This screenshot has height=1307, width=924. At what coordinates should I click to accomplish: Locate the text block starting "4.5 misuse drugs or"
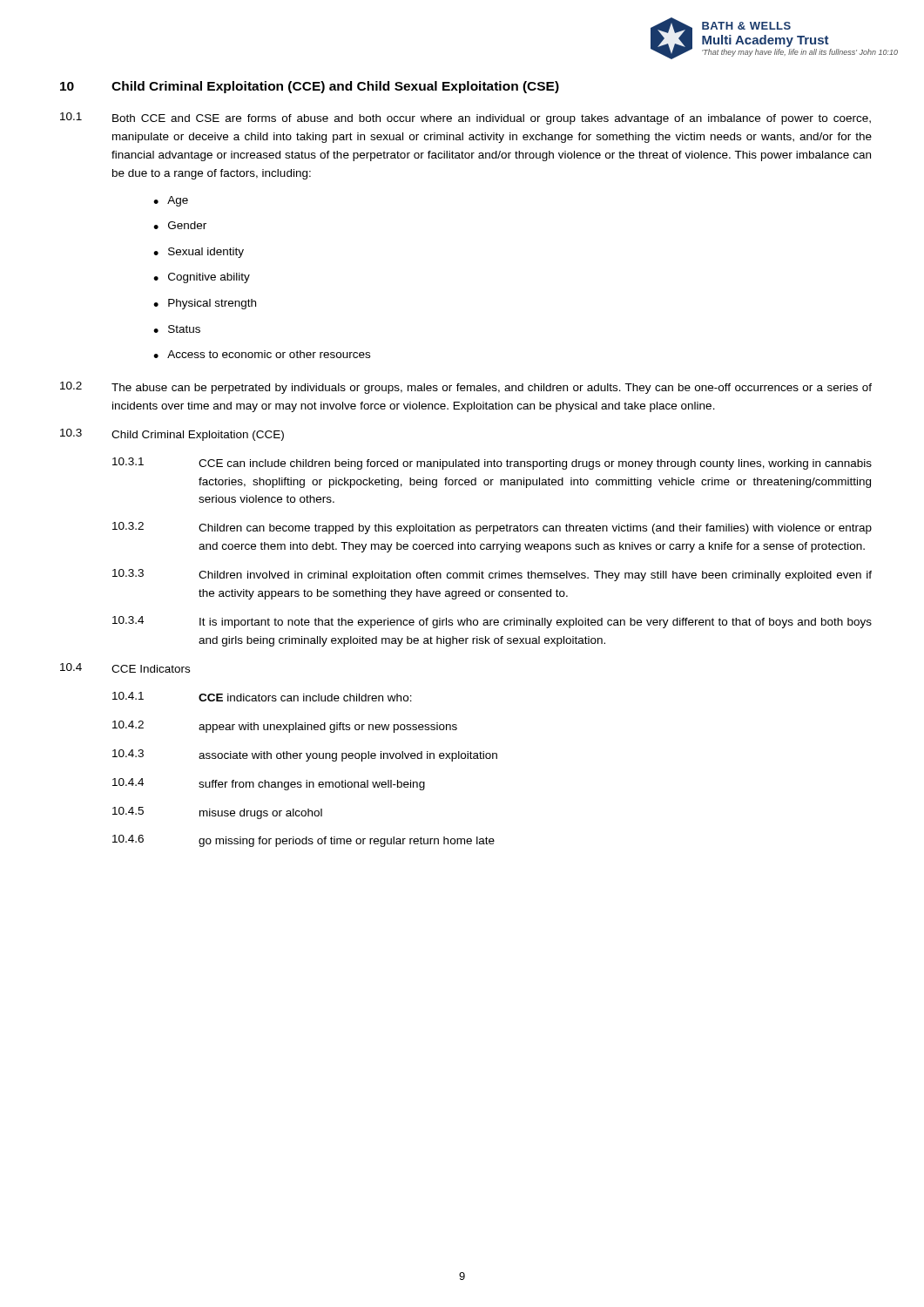[217, 813]
